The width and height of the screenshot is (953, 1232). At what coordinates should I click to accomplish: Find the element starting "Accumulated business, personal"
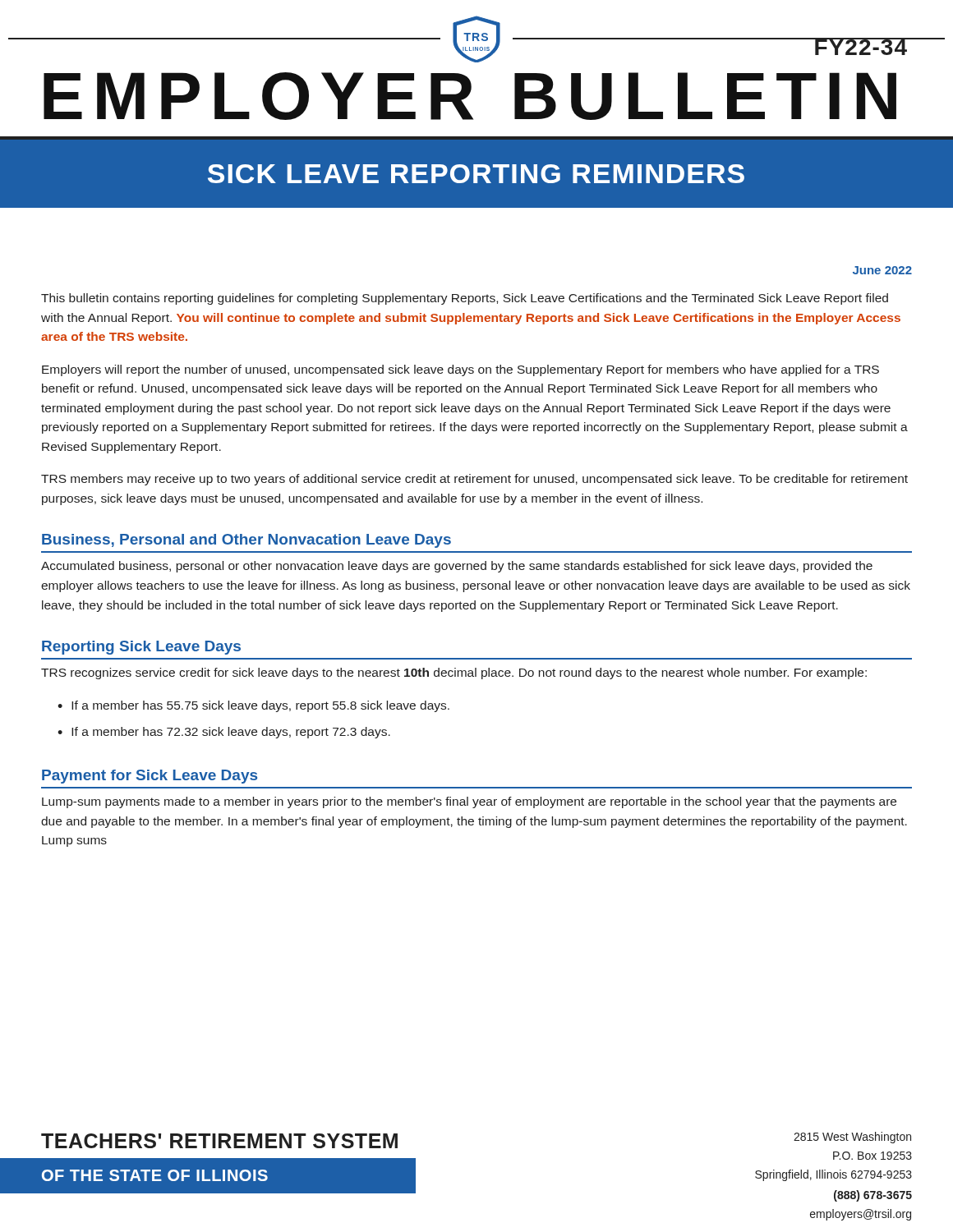point(476,585)
